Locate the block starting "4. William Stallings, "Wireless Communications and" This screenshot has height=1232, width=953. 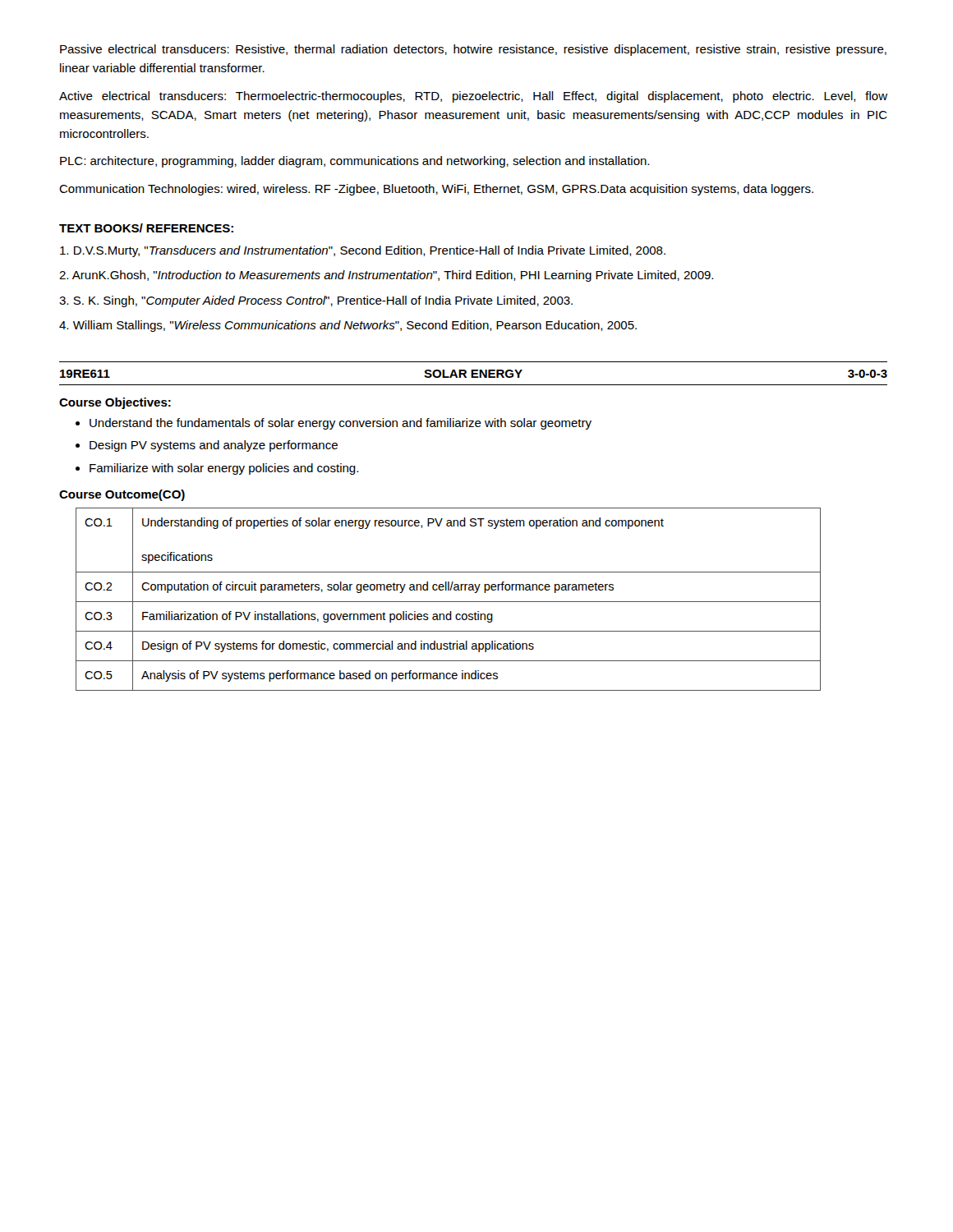click(x=348, y=325)
